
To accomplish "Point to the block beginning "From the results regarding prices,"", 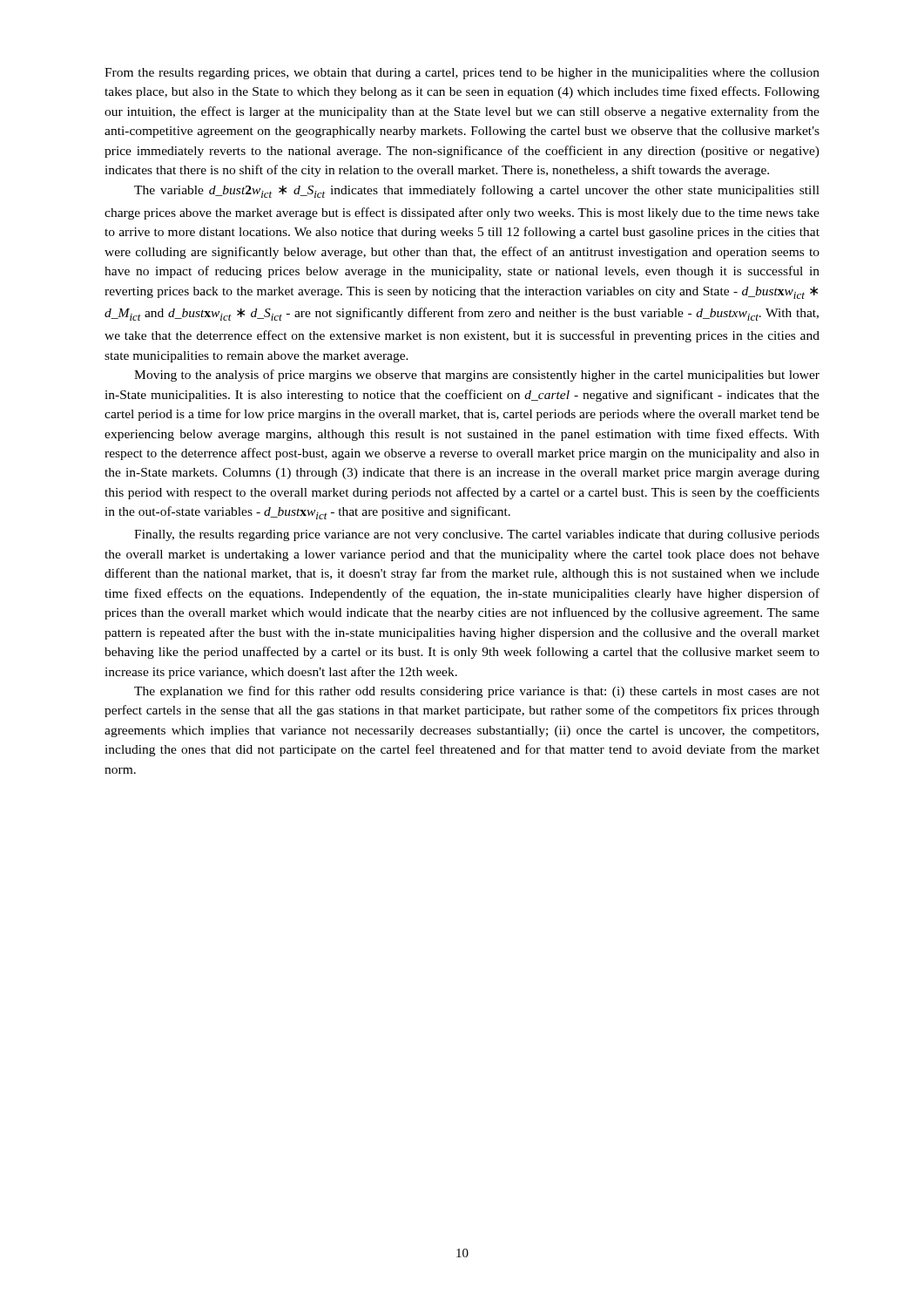I will [462, 121].
